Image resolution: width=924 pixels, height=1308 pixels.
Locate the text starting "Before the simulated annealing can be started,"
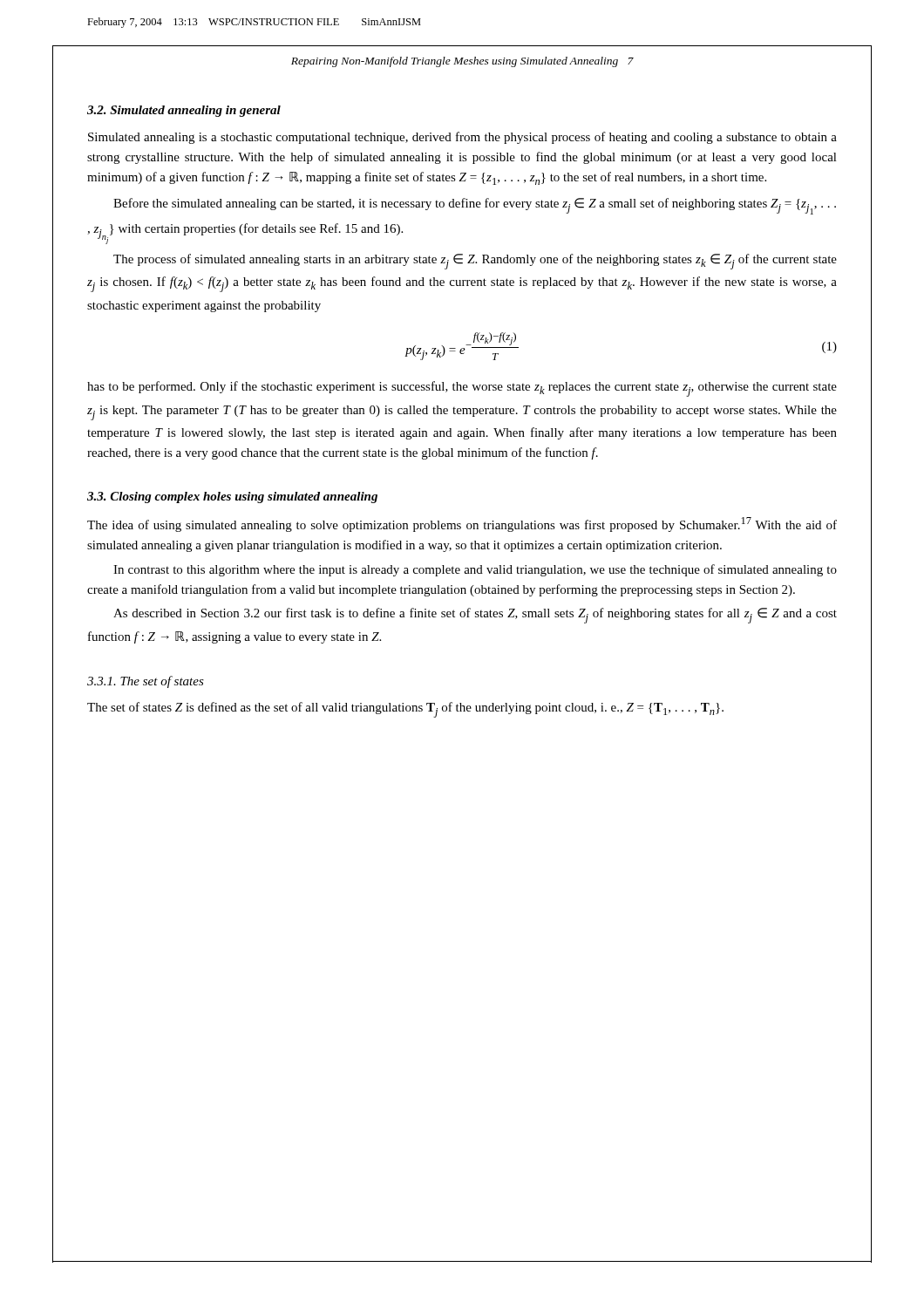click(475, 206)
